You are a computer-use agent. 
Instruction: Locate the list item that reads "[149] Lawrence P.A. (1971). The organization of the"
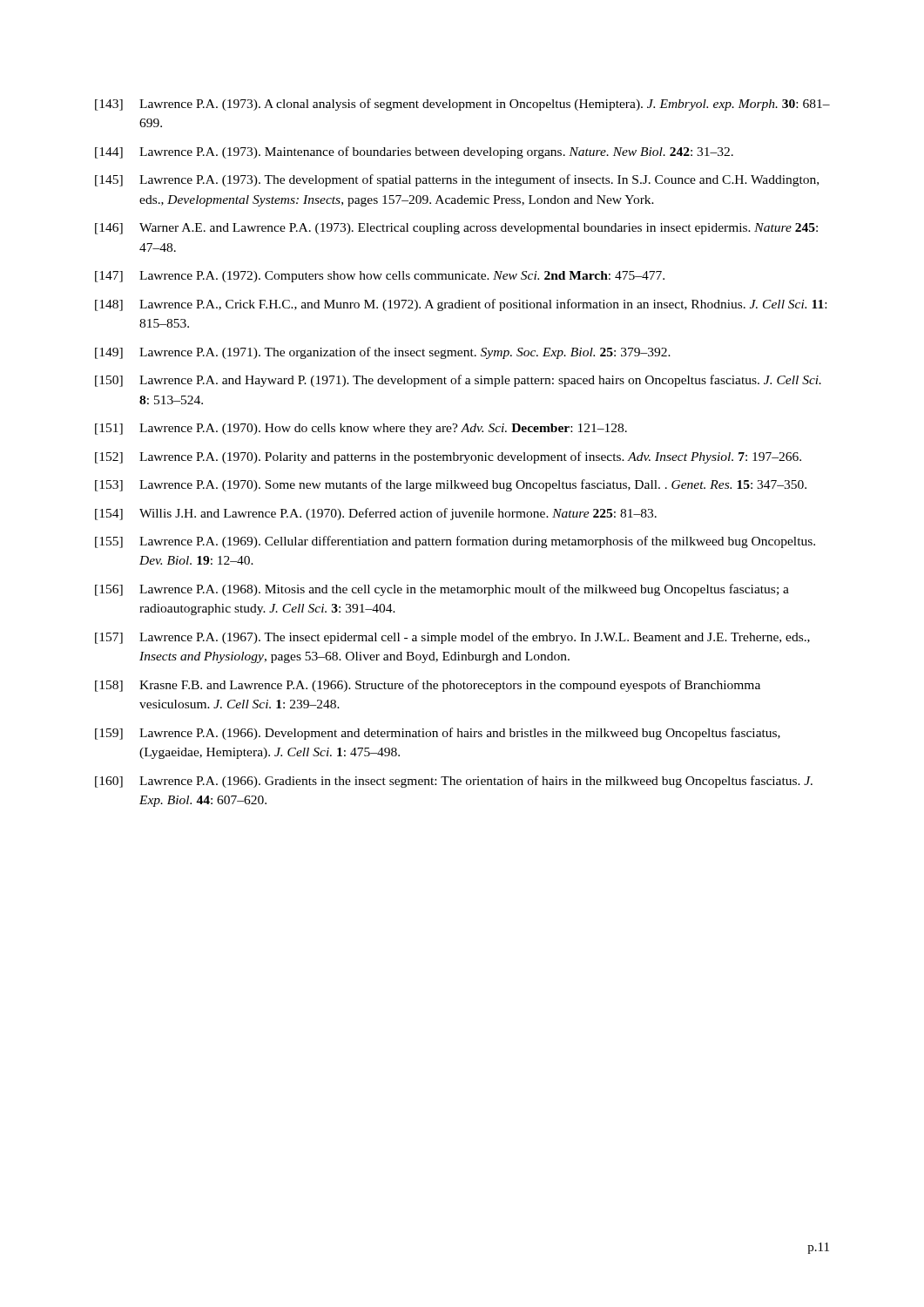462,352
